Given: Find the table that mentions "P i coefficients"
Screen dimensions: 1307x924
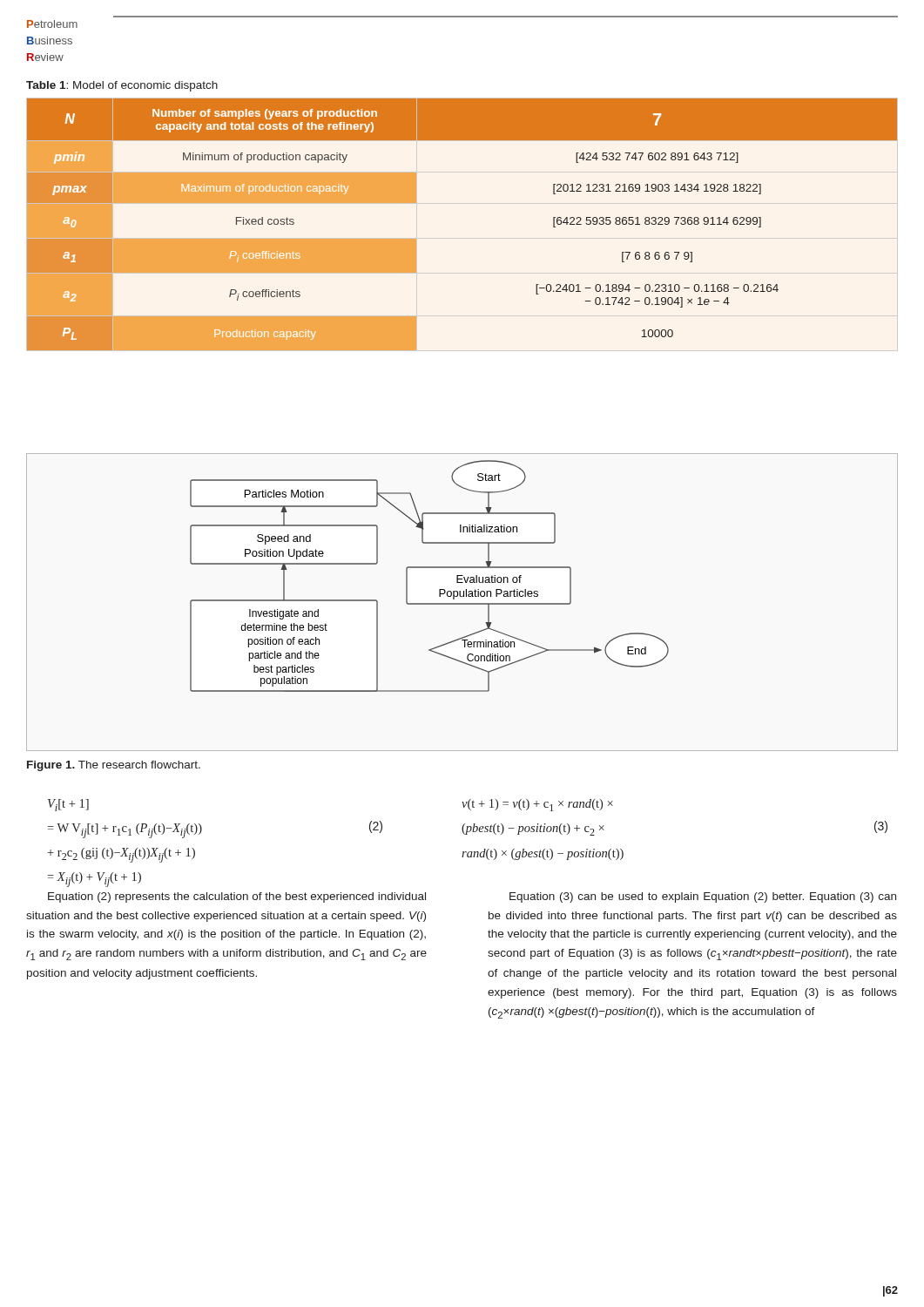Looking at the screenshot, I should [x=462, y=224].
